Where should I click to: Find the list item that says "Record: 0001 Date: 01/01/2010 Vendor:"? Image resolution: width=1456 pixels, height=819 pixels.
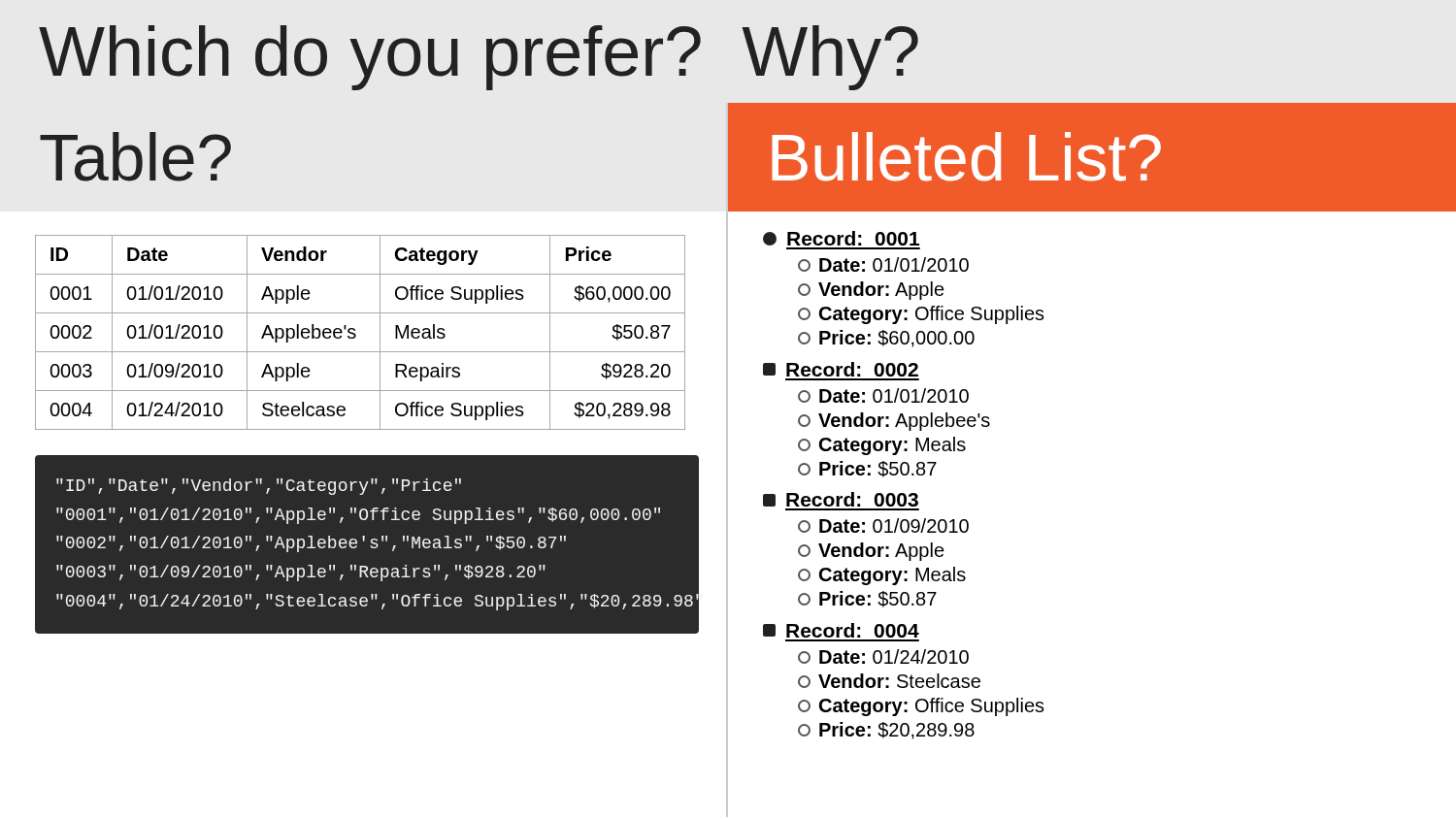pyautogui.click(x=841, y=238)
